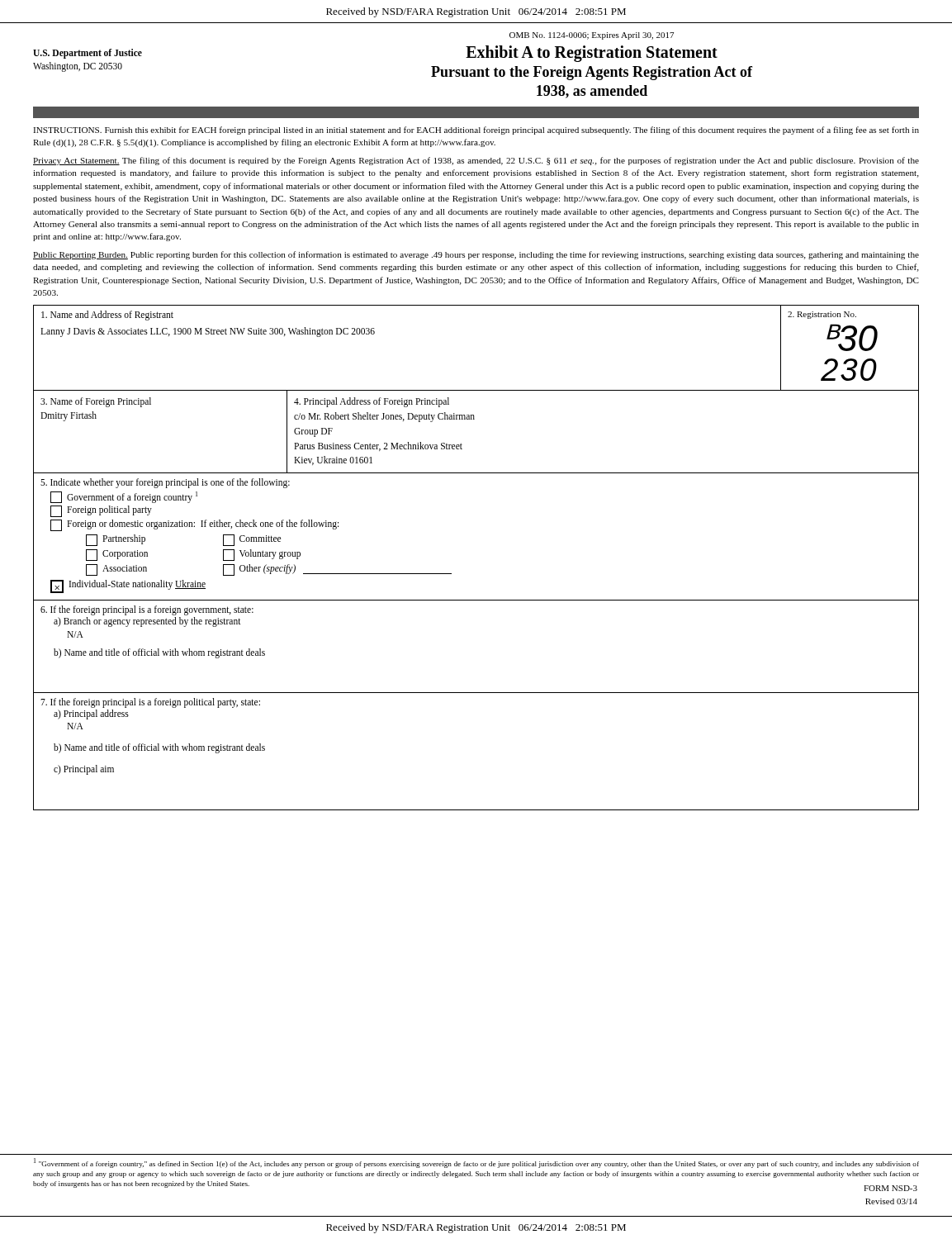952x1239 pixels.
Task: Point to the passage starting "INSTRUCTIONS. Furnish this exhibit for EACH foreign principal"
Action: pyautogui.click(x=476, y=136)
